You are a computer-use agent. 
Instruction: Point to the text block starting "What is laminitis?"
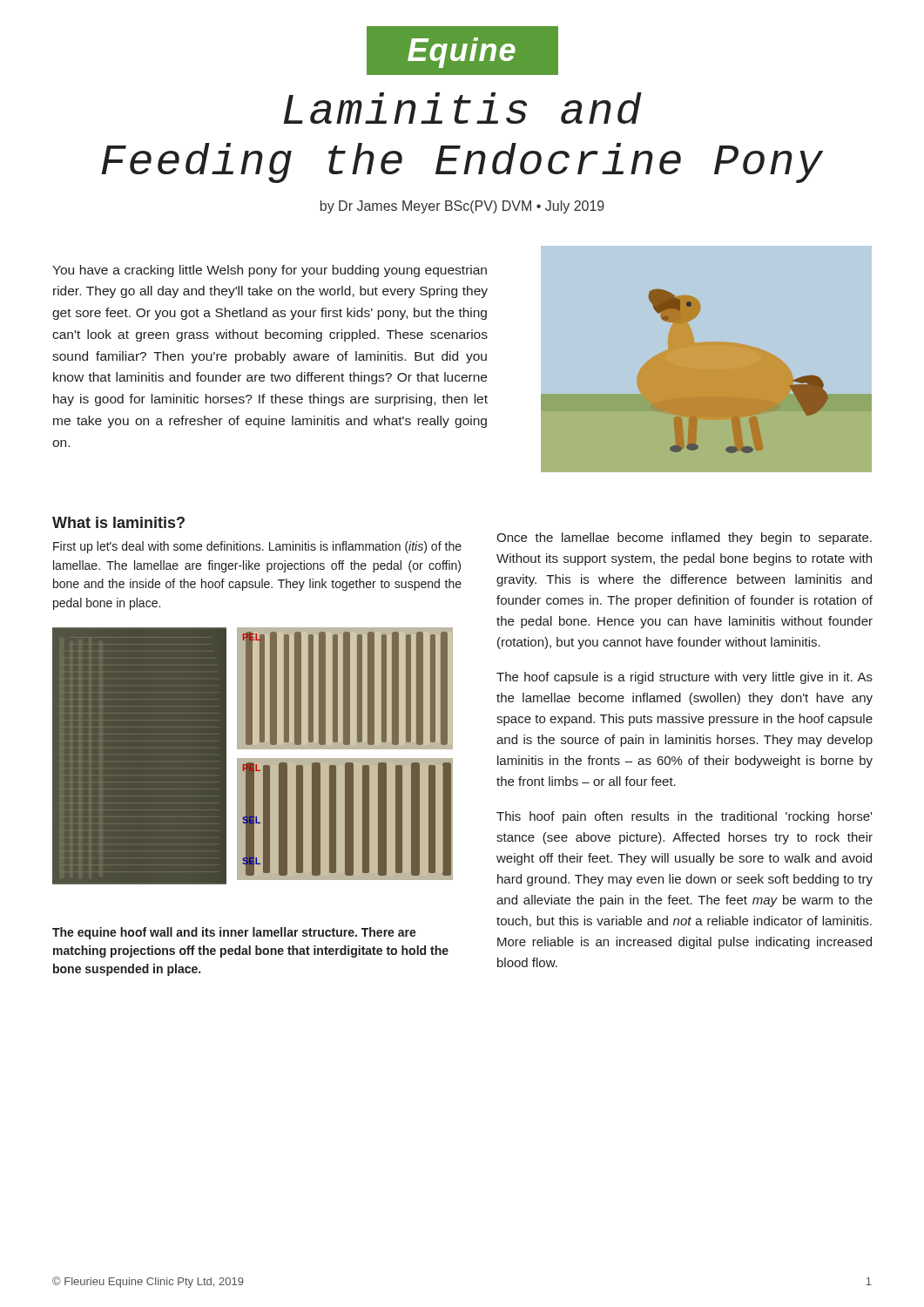point(119,523)
